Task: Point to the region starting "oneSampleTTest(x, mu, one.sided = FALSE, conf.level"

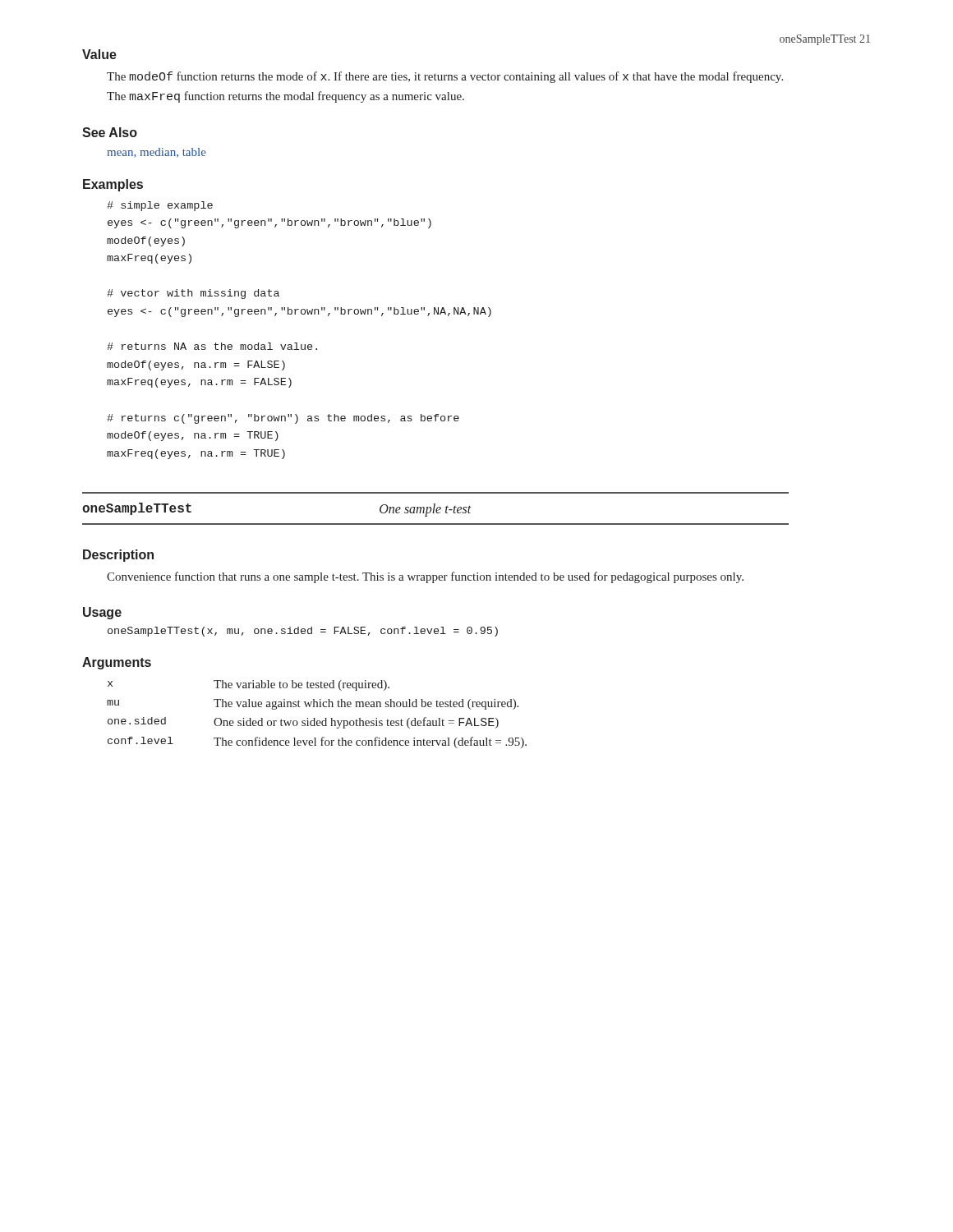Action: 303,631
